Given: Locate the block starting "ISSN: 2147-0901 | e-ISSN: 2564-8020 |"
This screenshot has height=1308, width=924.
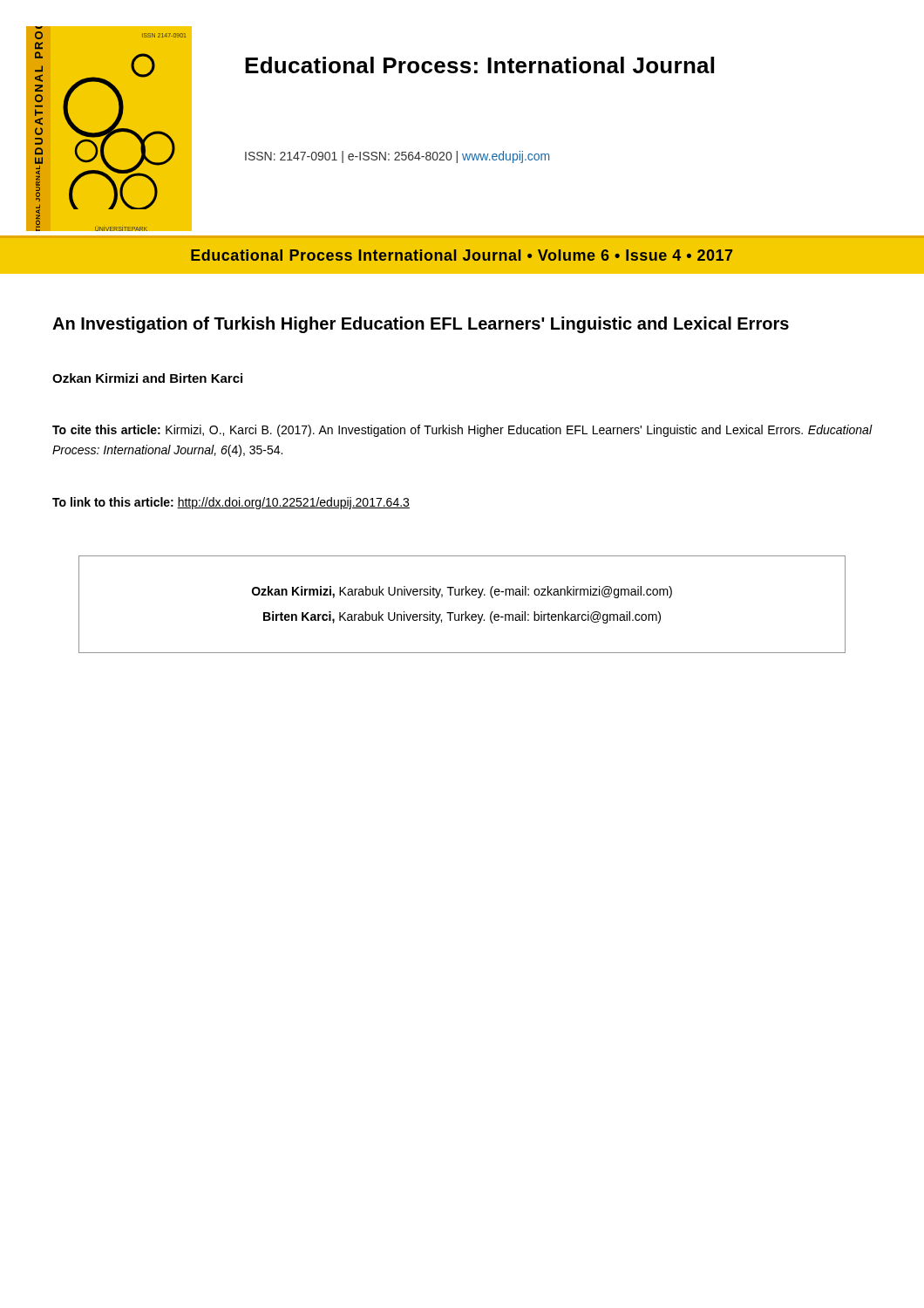Looking at the screenshot, I should (397, 156).
